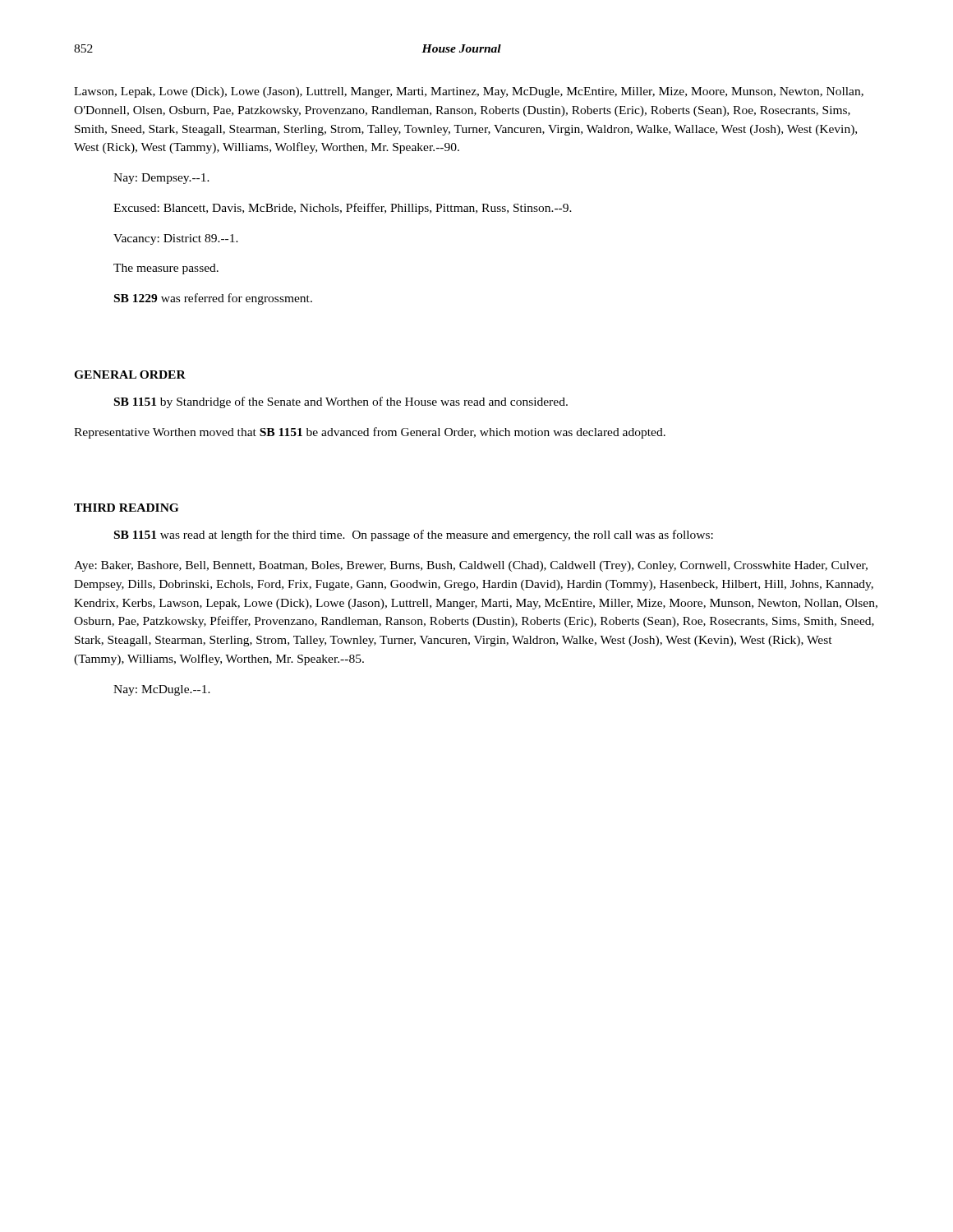Viewport: 953px width, 1232px height.
Task: Find the text block containing "SB 1151 by Standridge of"
Action: point(341,401)
